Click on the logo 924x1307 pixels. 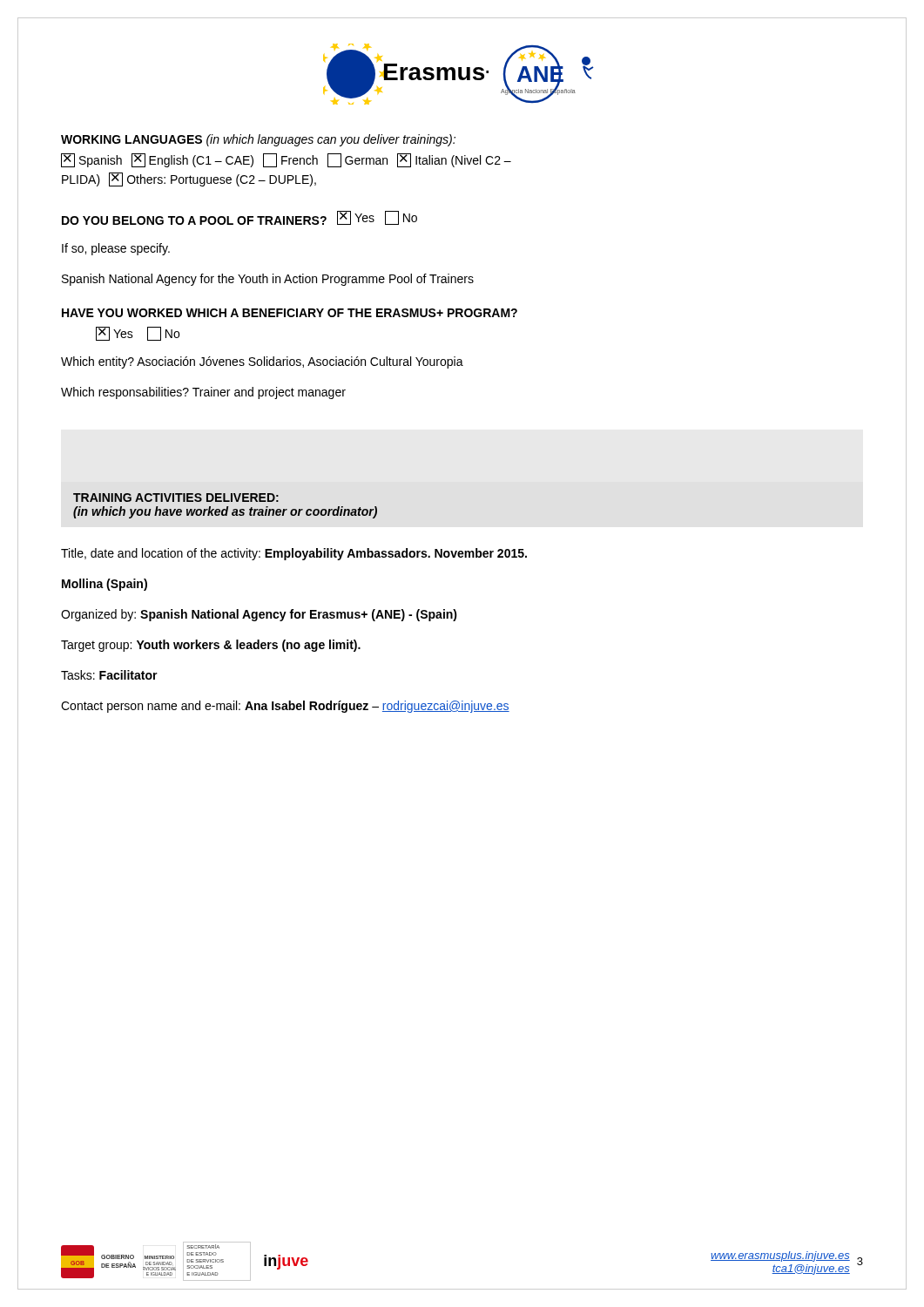coord(462,74)
